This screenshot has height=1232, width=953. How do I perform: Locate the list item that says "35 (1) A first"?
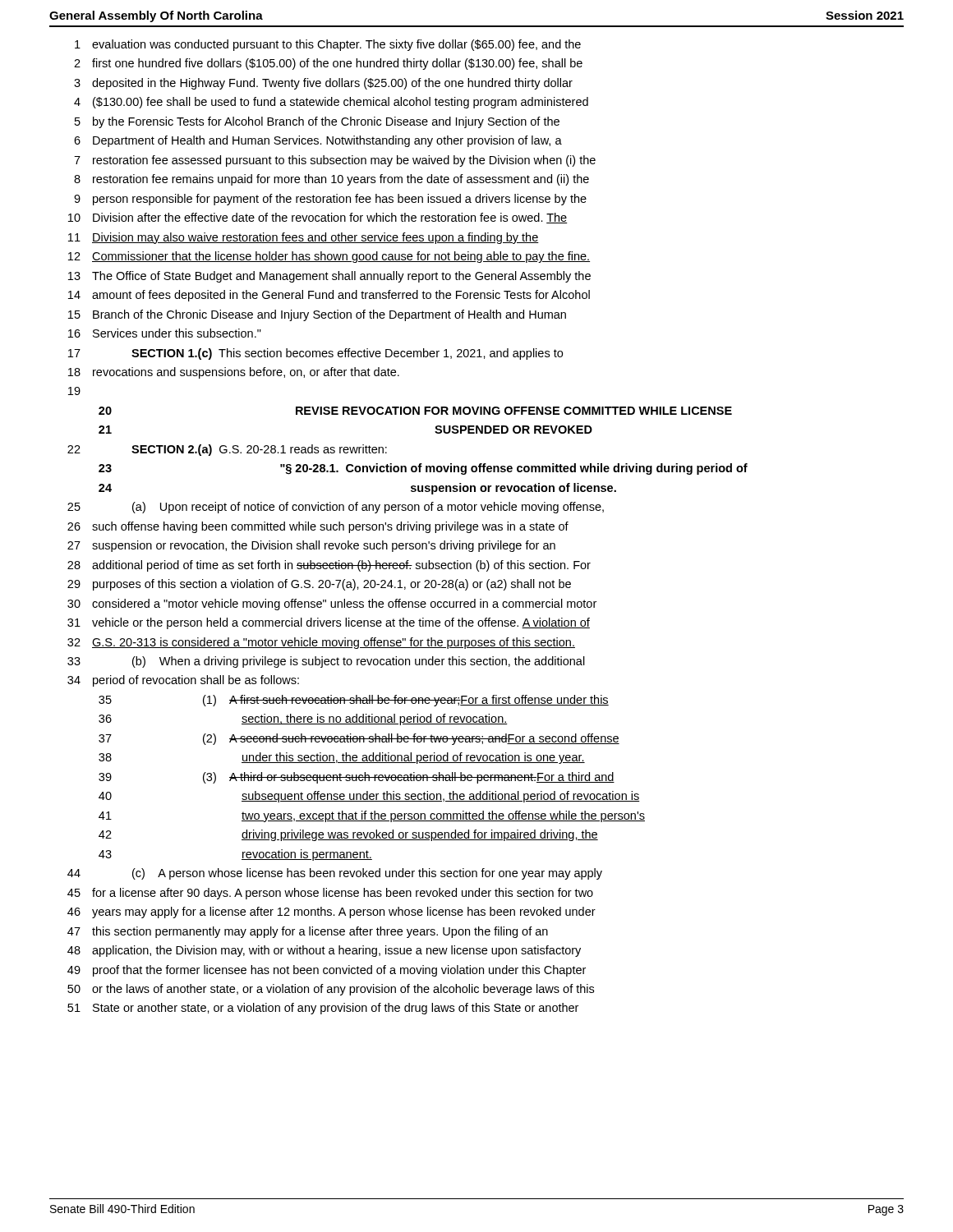coord(492,710)
